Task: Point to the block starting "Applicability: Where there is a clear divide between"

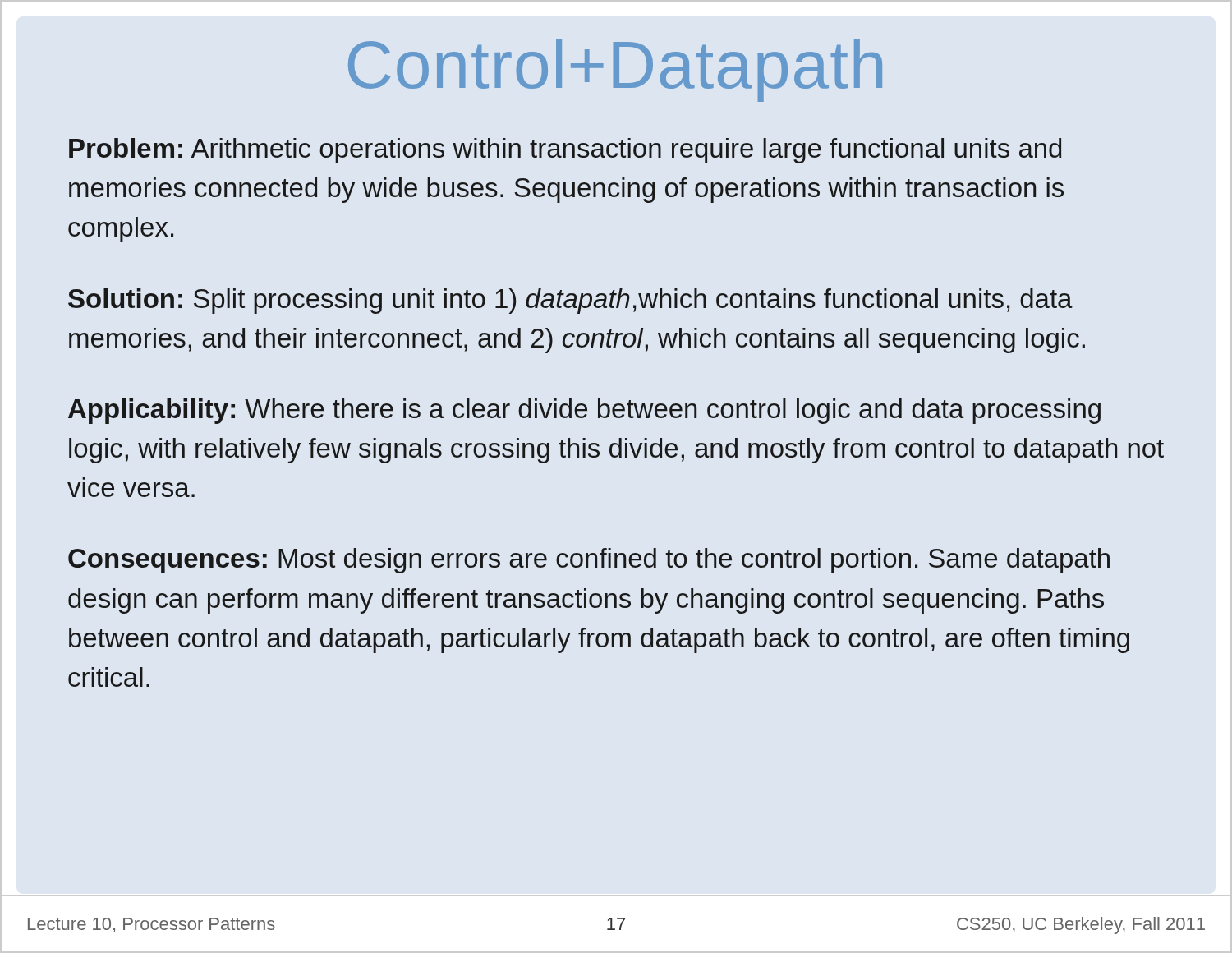Action: pos(616,448)
